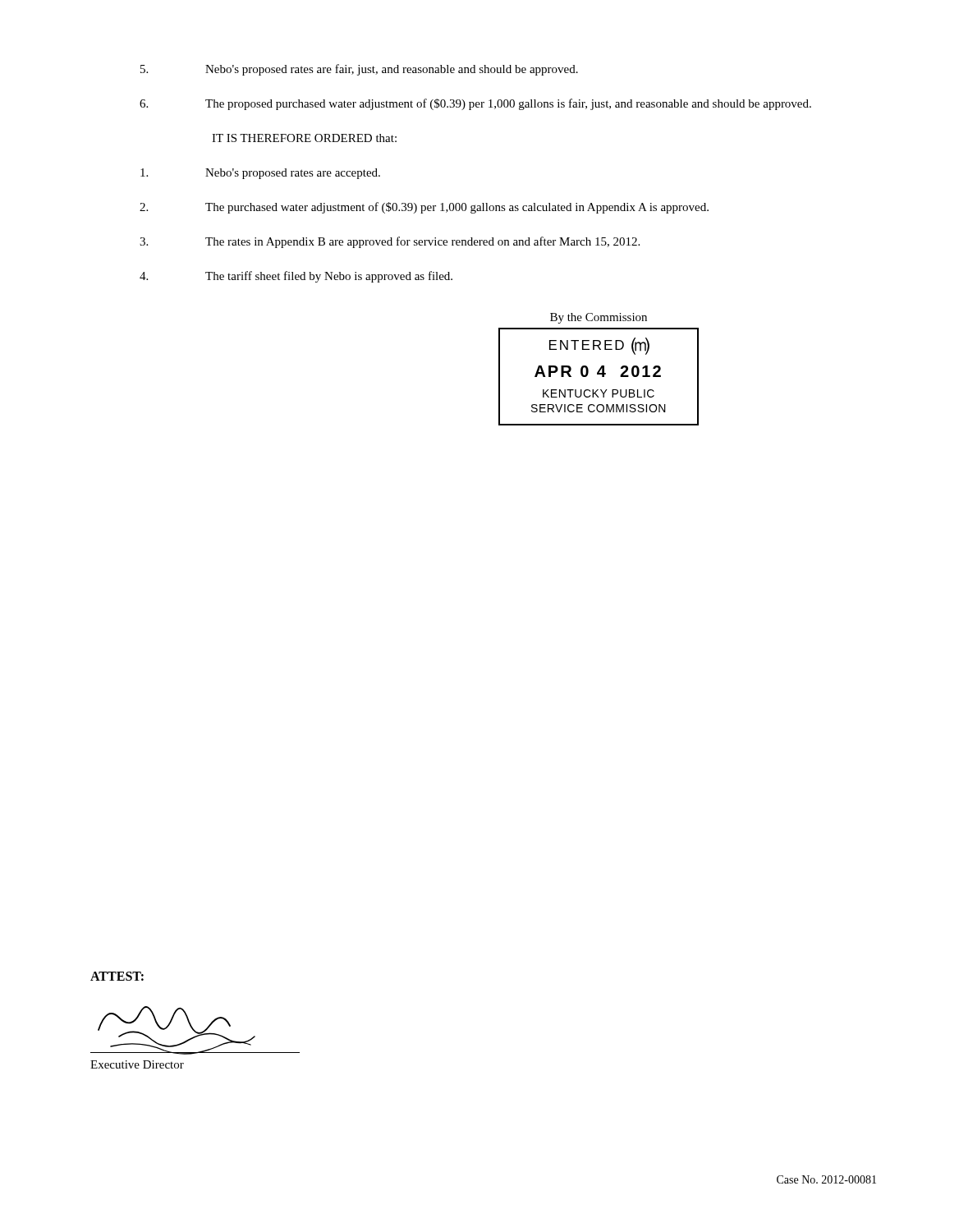Viewport: 959px width, 1232px height.
Task: Locate the region starting "3. The rates"
Action: pos(484,241)
